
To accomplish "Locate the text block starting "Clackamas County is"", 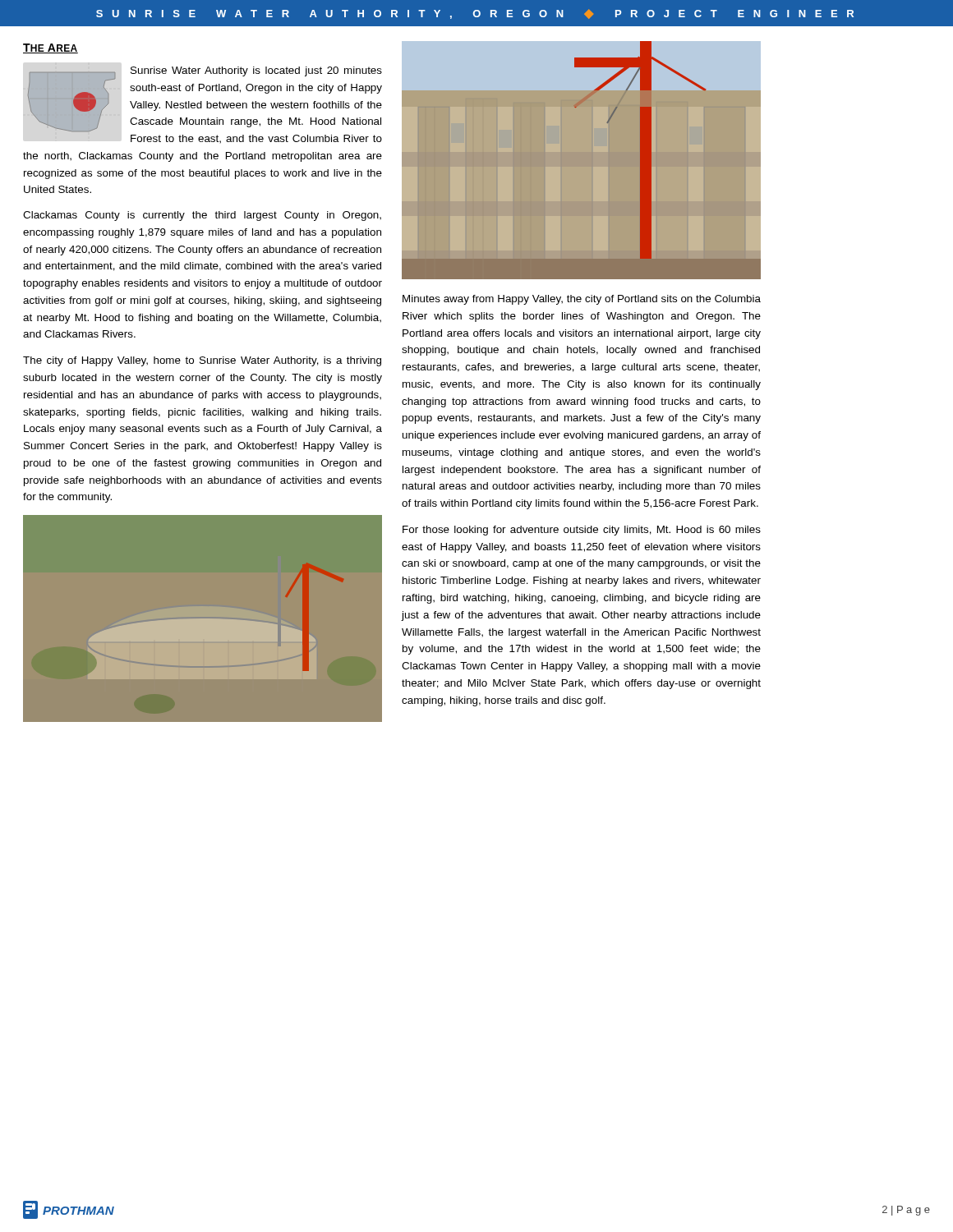I will tap(203, 275).
